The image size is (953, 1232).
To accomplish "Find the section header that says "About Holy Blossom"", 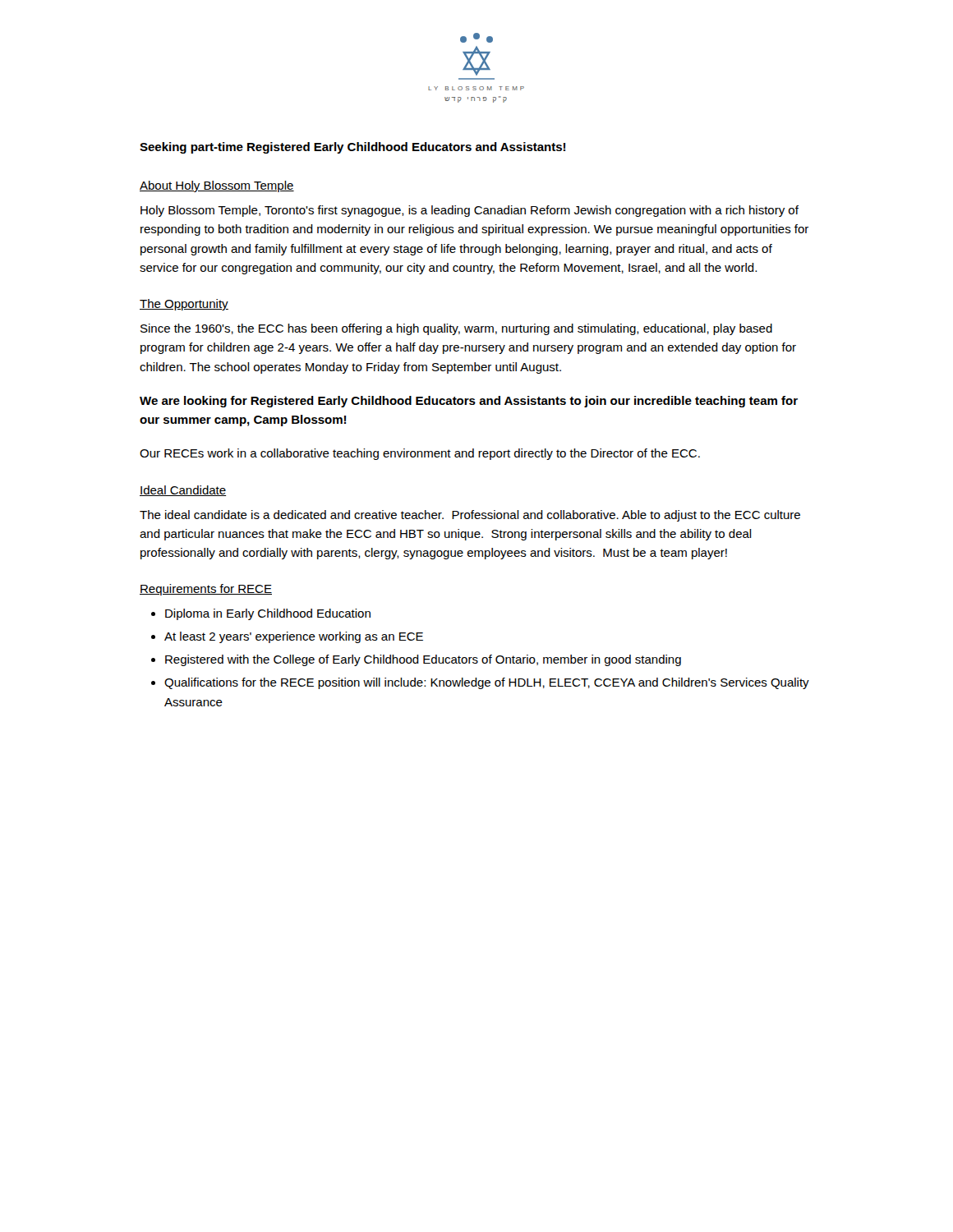I will click(217, 185).
